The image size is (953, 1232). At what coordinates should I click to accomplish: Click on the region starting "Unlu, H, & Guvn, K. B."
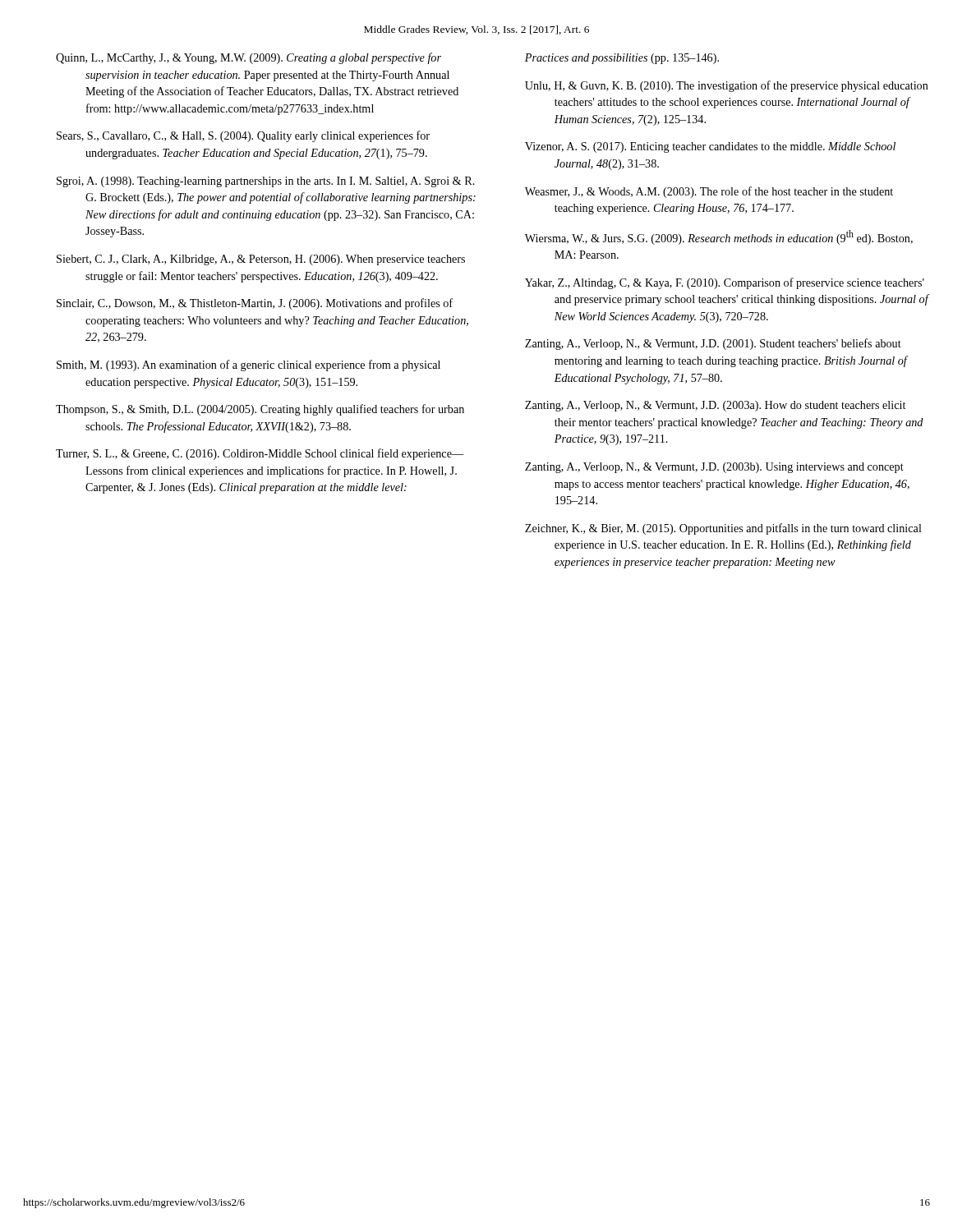point(726,102)
